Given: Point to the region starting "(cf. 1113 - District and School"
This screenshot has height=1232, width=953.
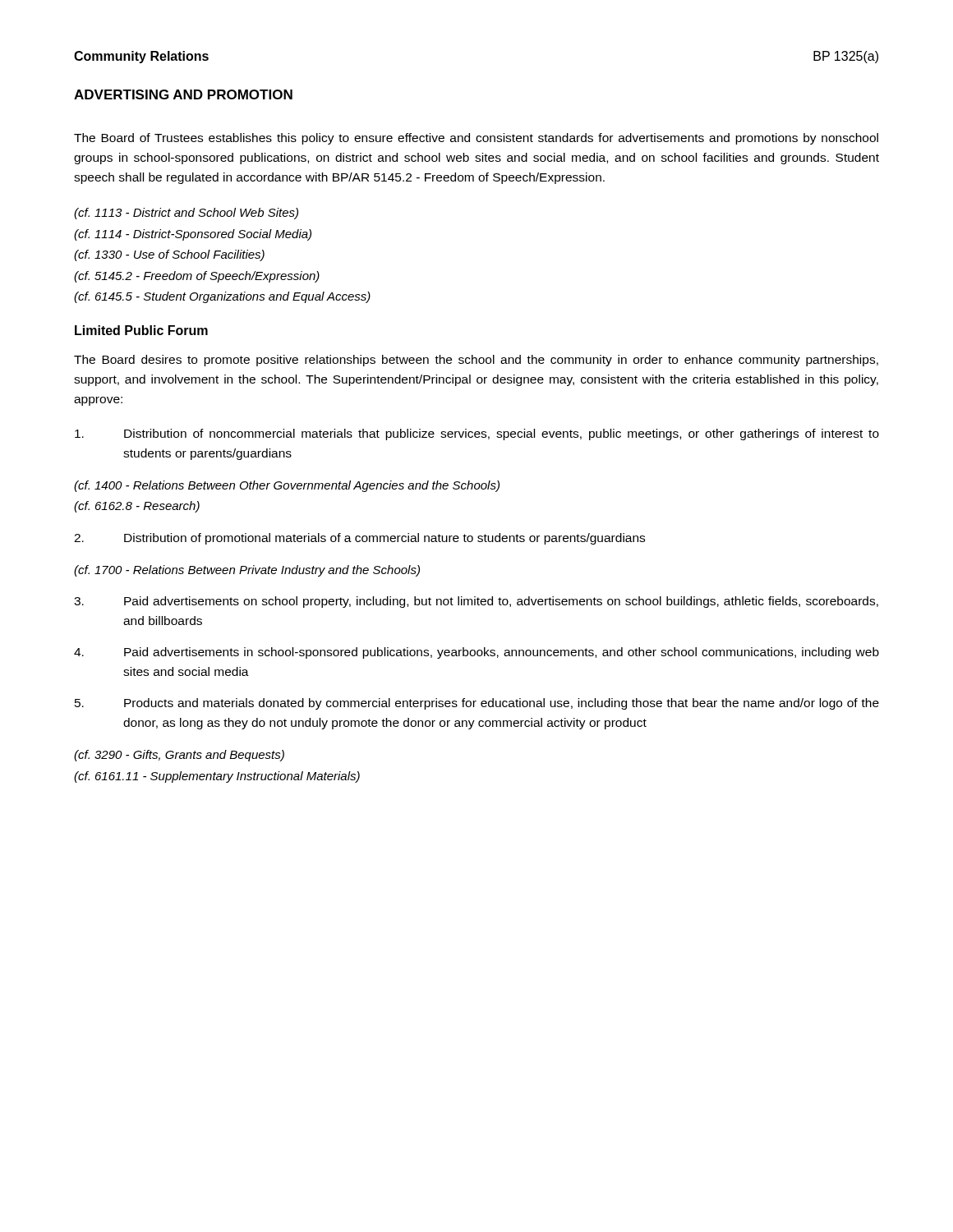Looking at the screenshot, I should tap(187, 212).
